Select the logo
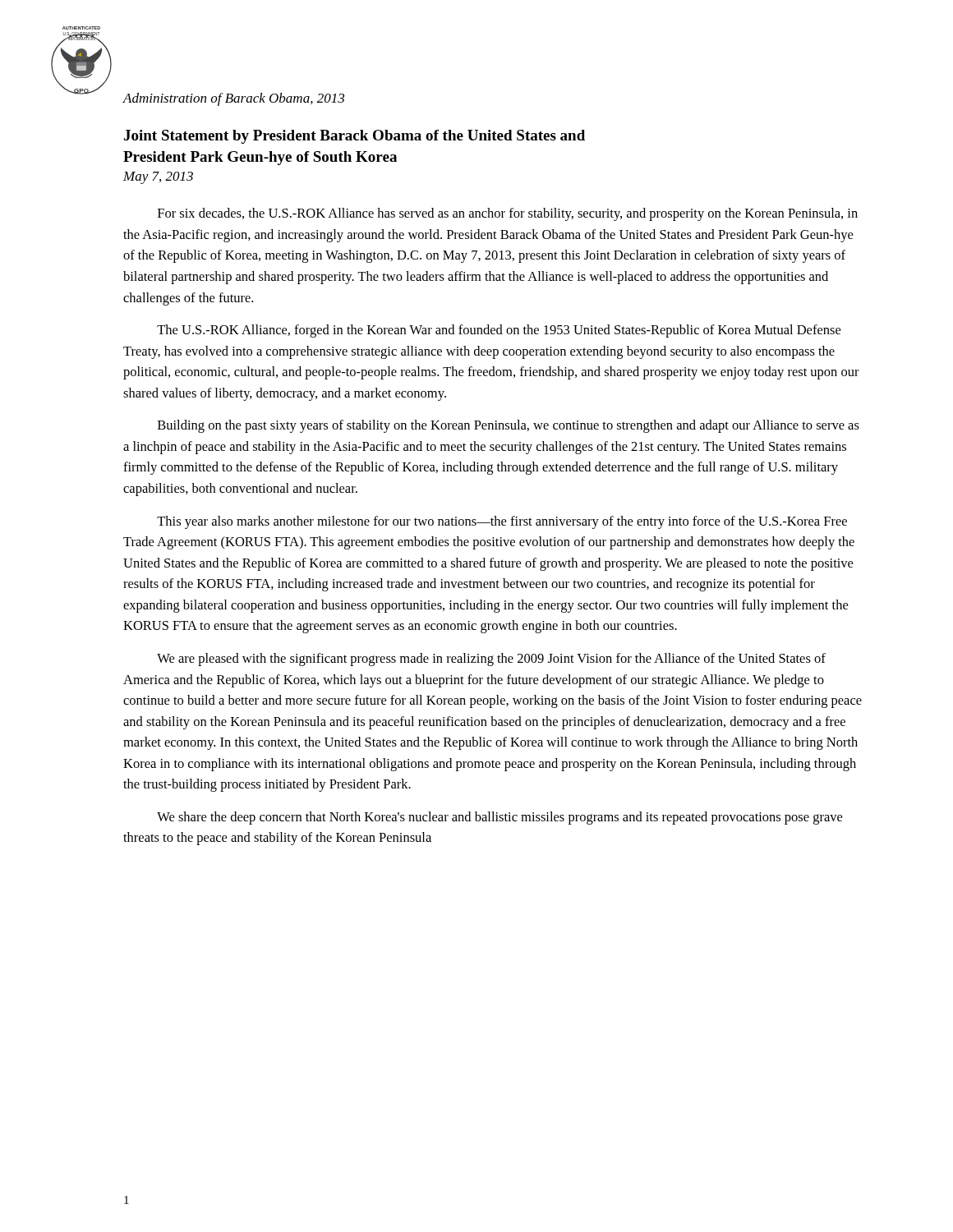The height and width of the screenshot is (1232, 953). click(x=81, y=60)
